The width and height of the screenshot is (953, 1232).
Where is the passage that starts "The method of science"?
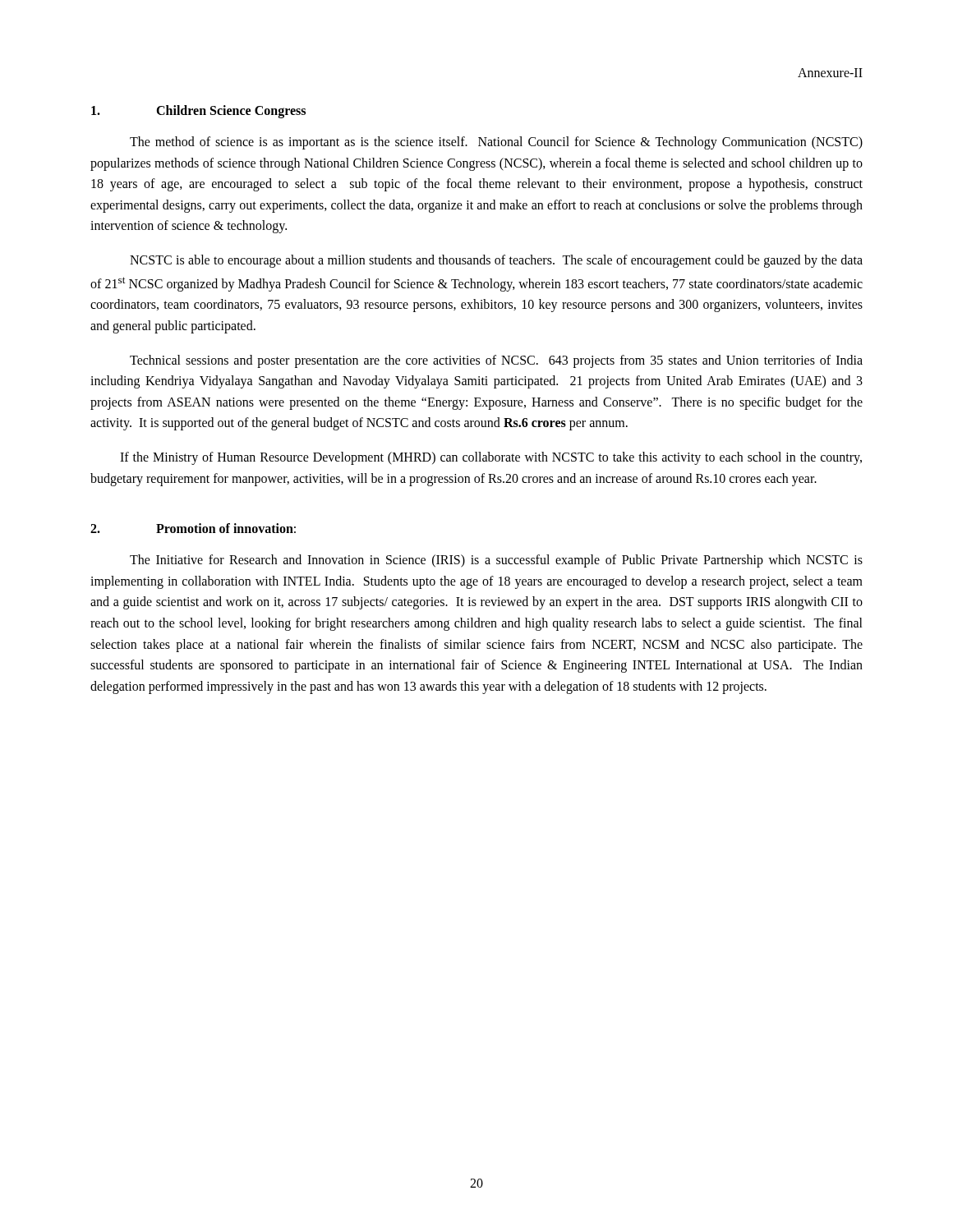(x=476, y=184)
